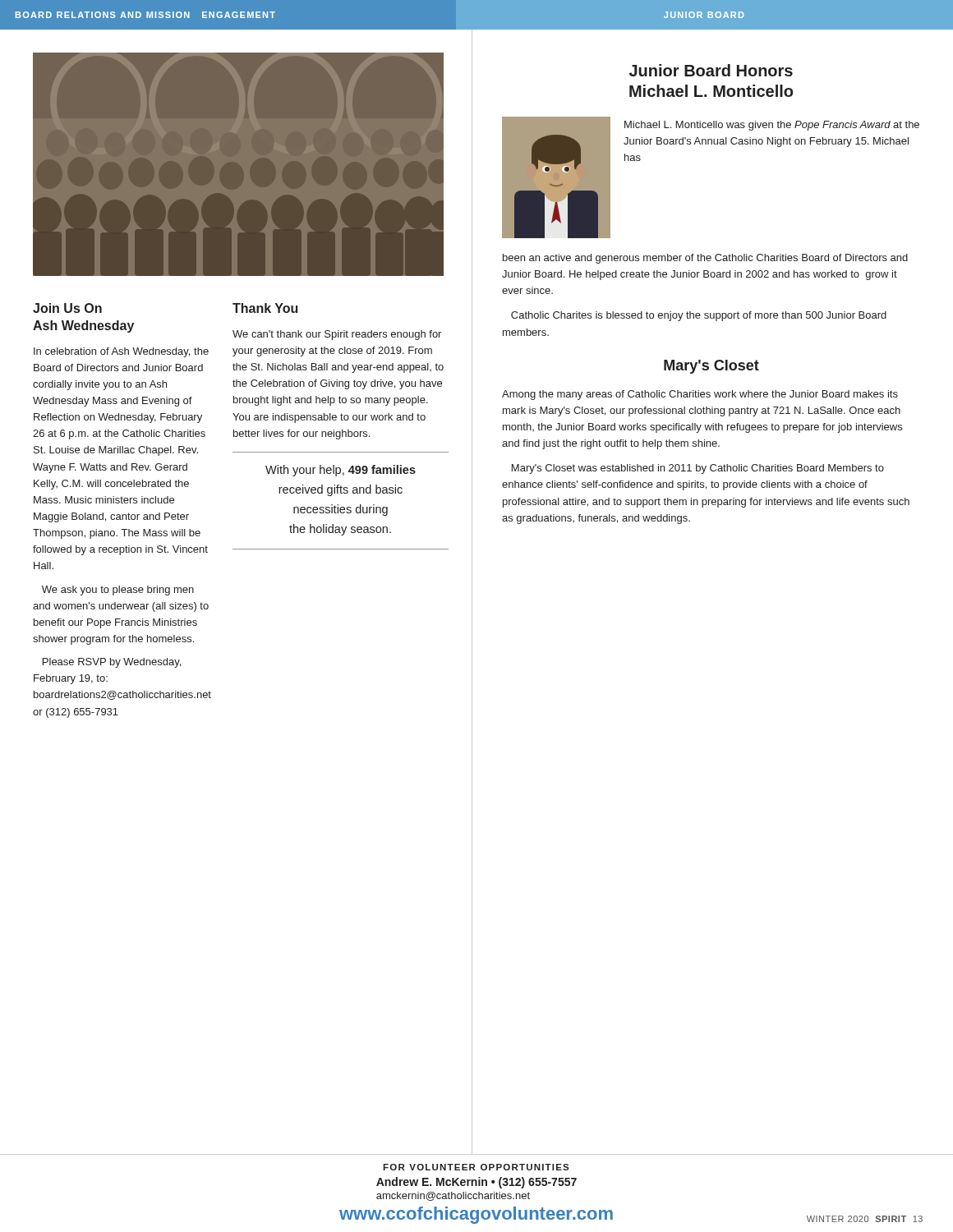Select the section header that says "Join Us OnAsh Wednesday"
The width and height of the screenshot is (953, 1232).
pos(84,317)
